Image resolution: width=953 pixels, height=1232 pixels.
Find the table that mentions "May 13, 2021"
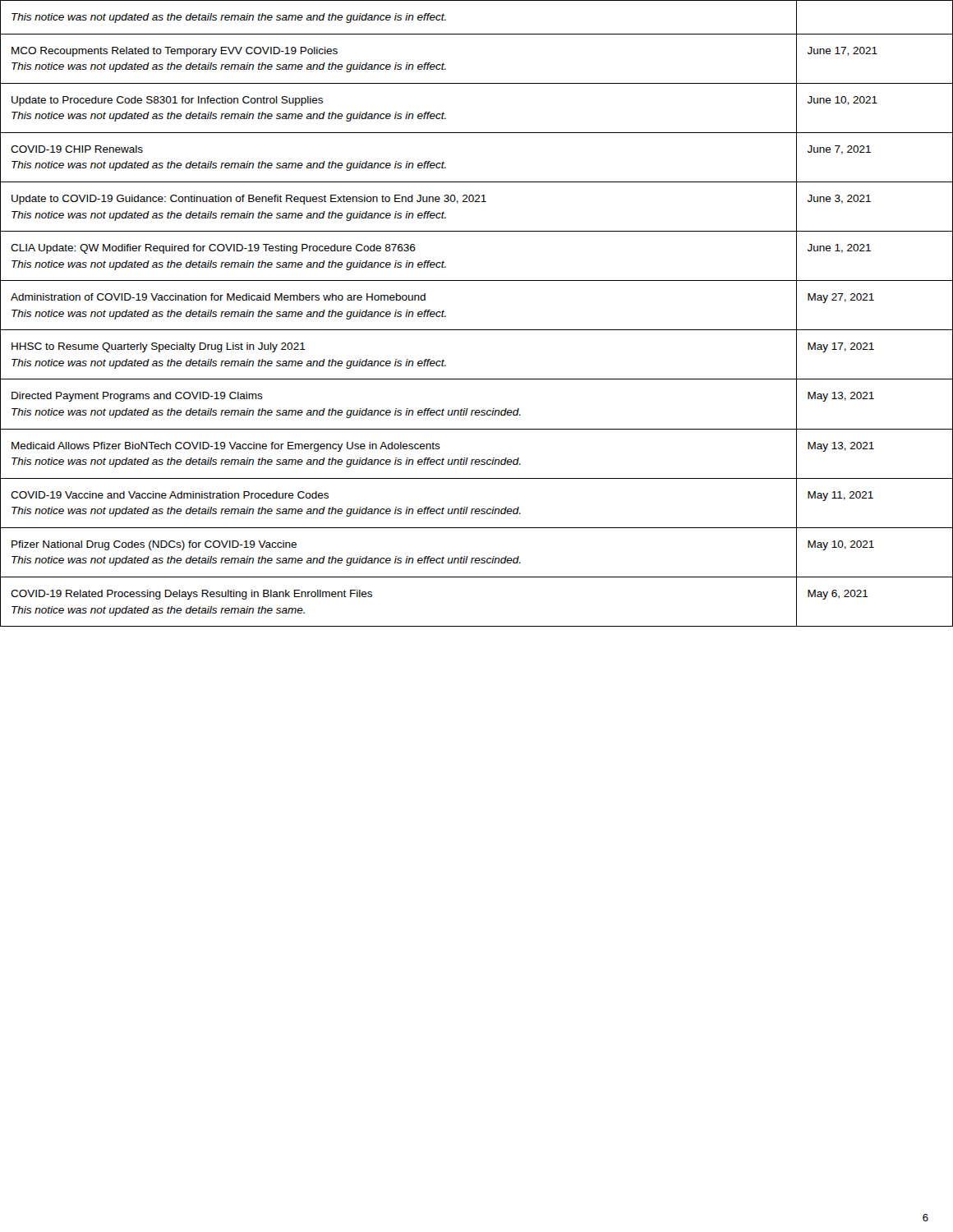[x=476, y=313]
